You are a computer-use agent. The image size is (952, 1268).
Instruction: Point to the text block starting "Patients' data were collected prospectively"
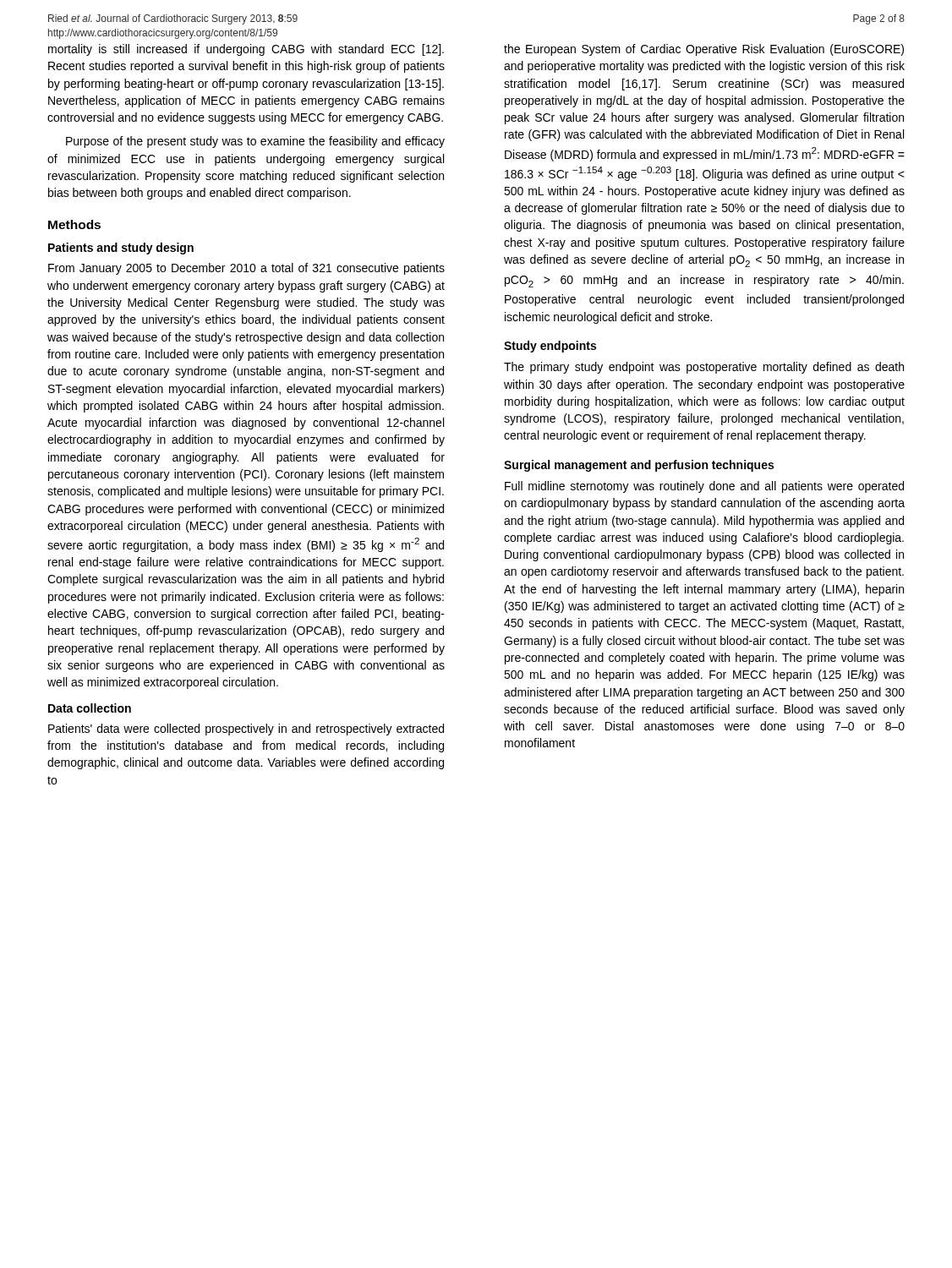point(246,754)
